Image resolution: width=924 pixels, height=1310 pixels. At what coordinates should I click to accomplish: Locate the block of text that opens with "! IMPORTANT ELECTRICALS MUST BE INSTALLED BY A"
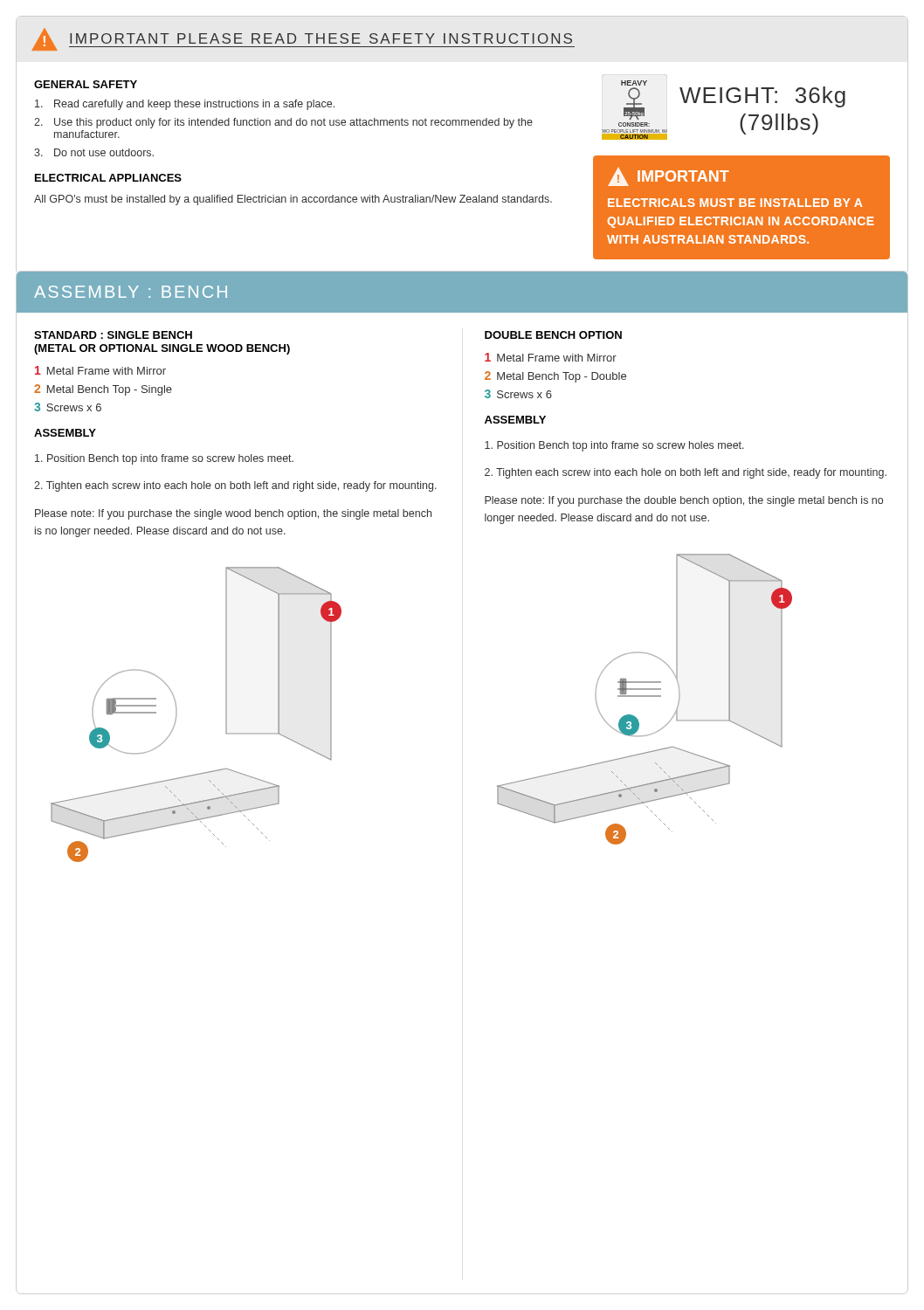click(741, 207)
